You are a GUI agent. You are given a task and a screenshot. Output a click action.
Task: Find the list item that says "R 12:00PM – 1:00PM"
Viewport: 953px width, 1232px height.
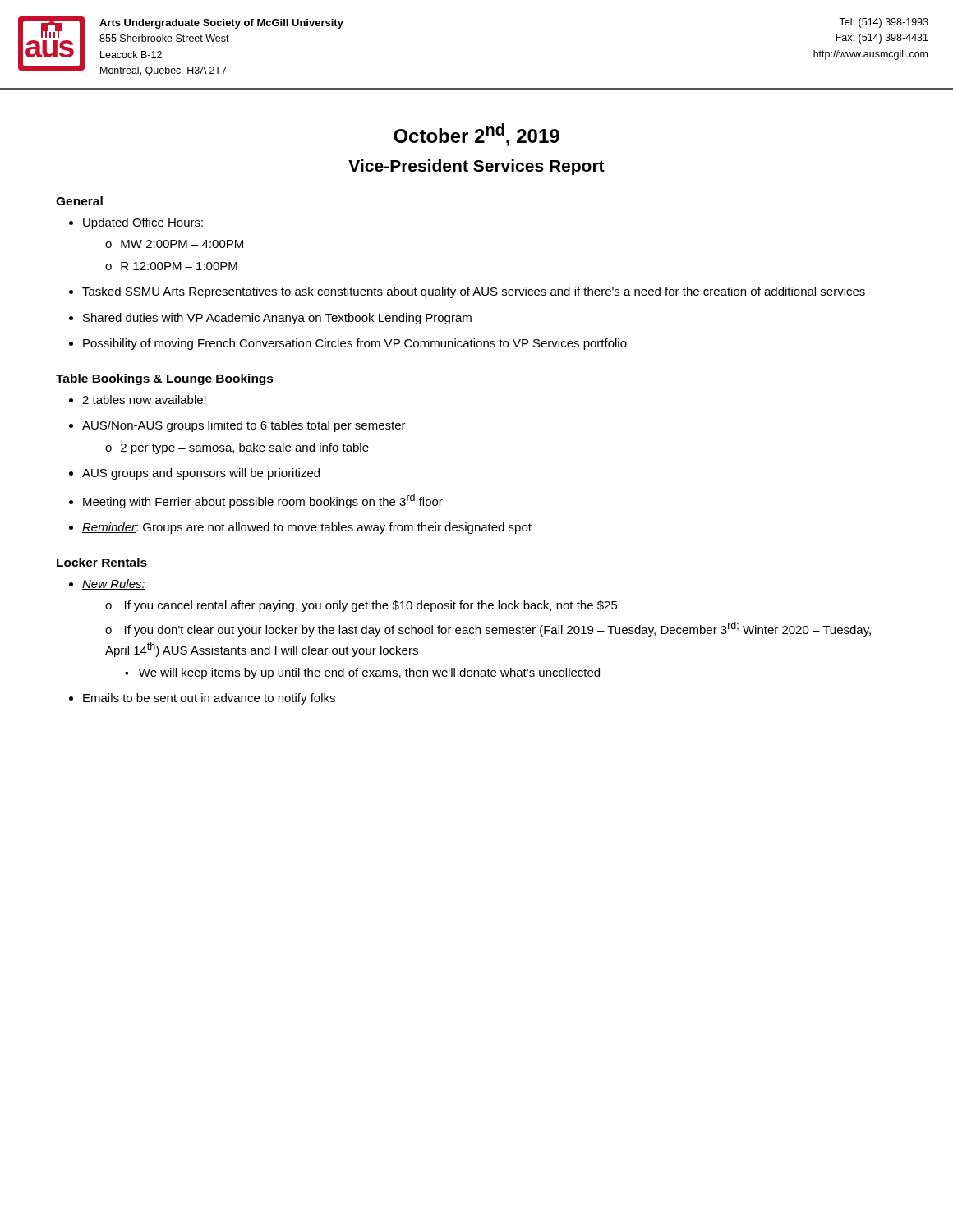[x=179, y=265]
